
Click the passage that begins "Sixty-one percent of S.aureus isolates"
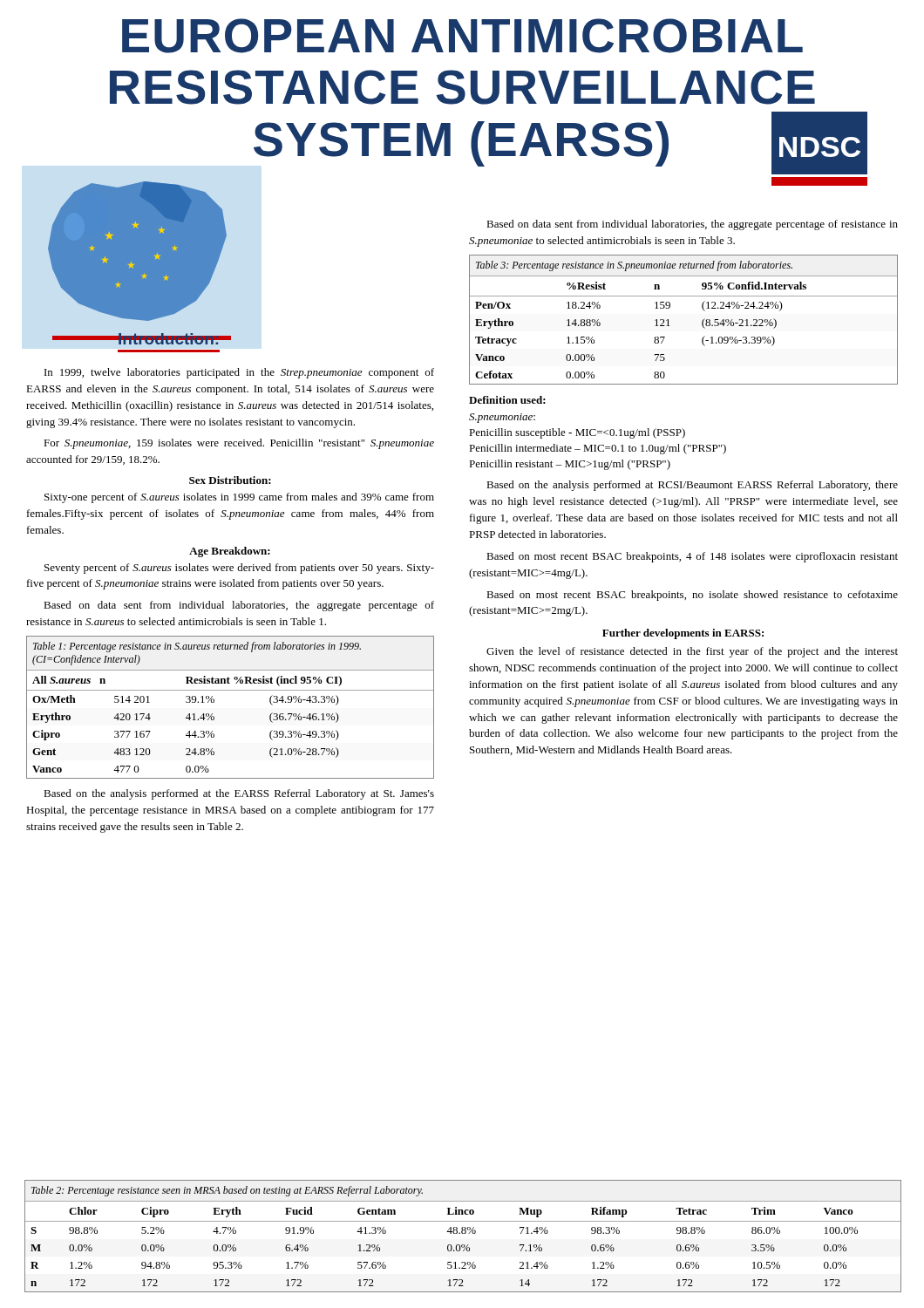[230, 514]
